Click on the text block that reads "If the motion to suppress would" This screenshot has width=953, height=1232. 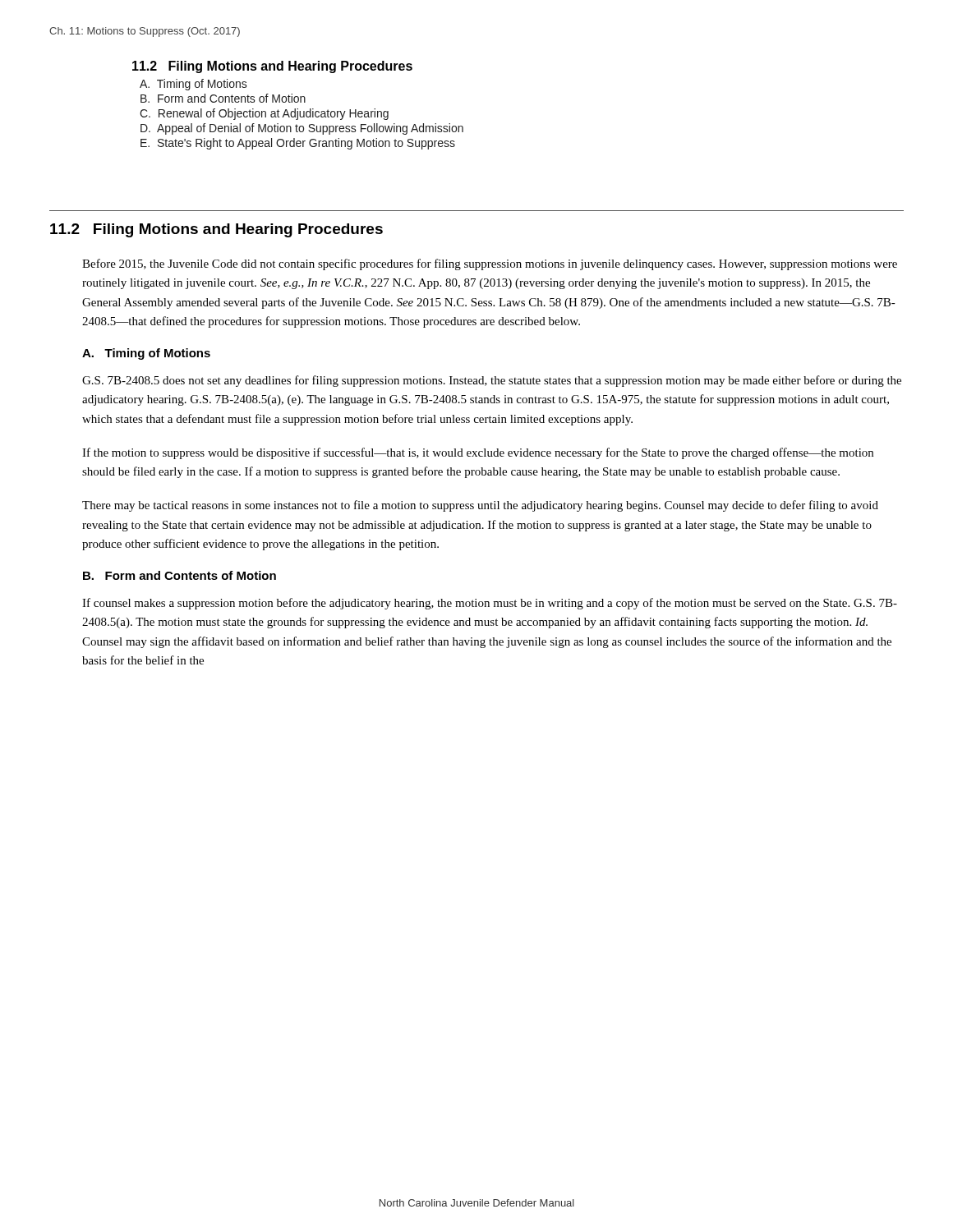(x=478, y=462)
